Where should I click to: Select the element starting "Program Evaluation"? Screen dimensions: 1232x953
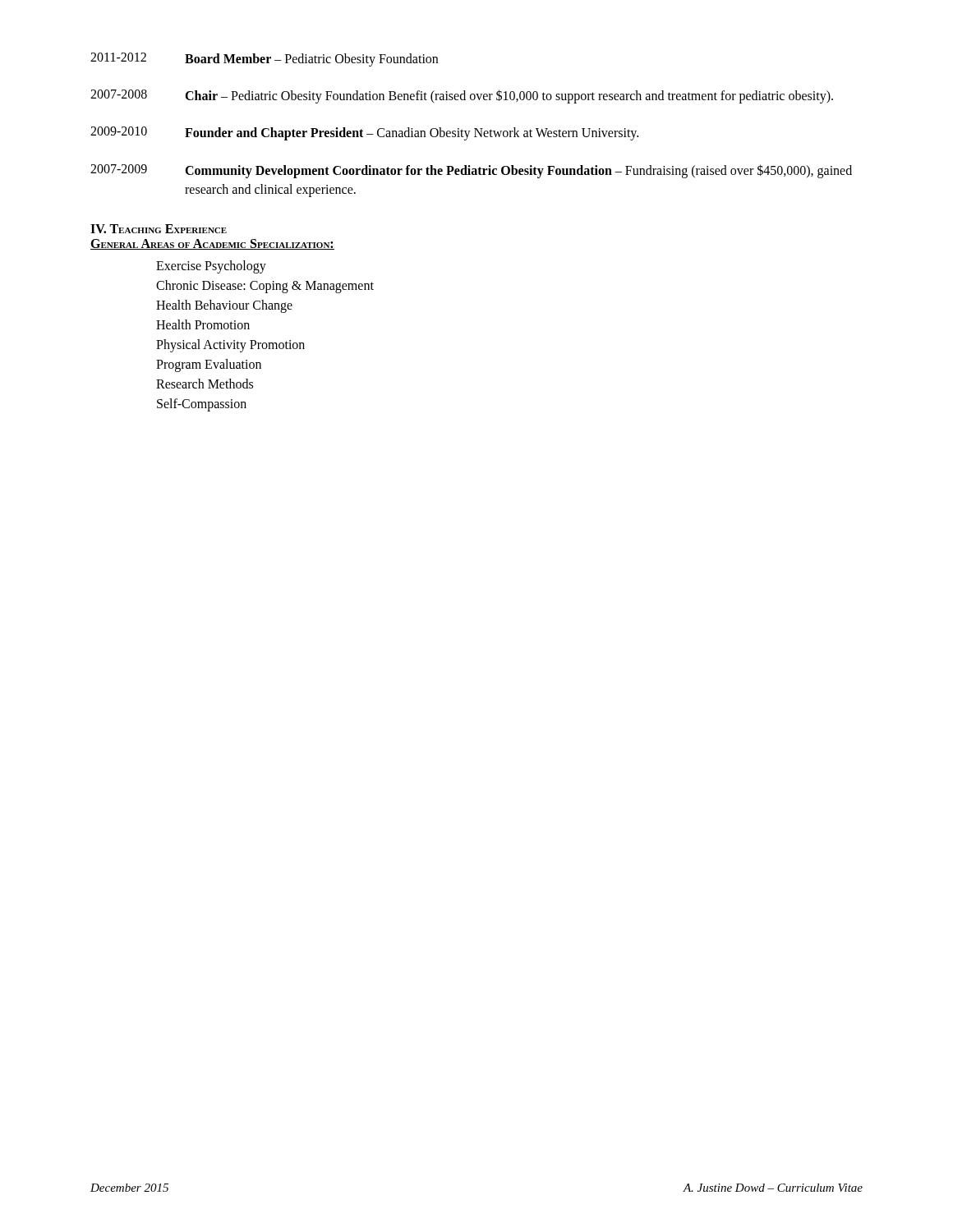coord(209,364)
